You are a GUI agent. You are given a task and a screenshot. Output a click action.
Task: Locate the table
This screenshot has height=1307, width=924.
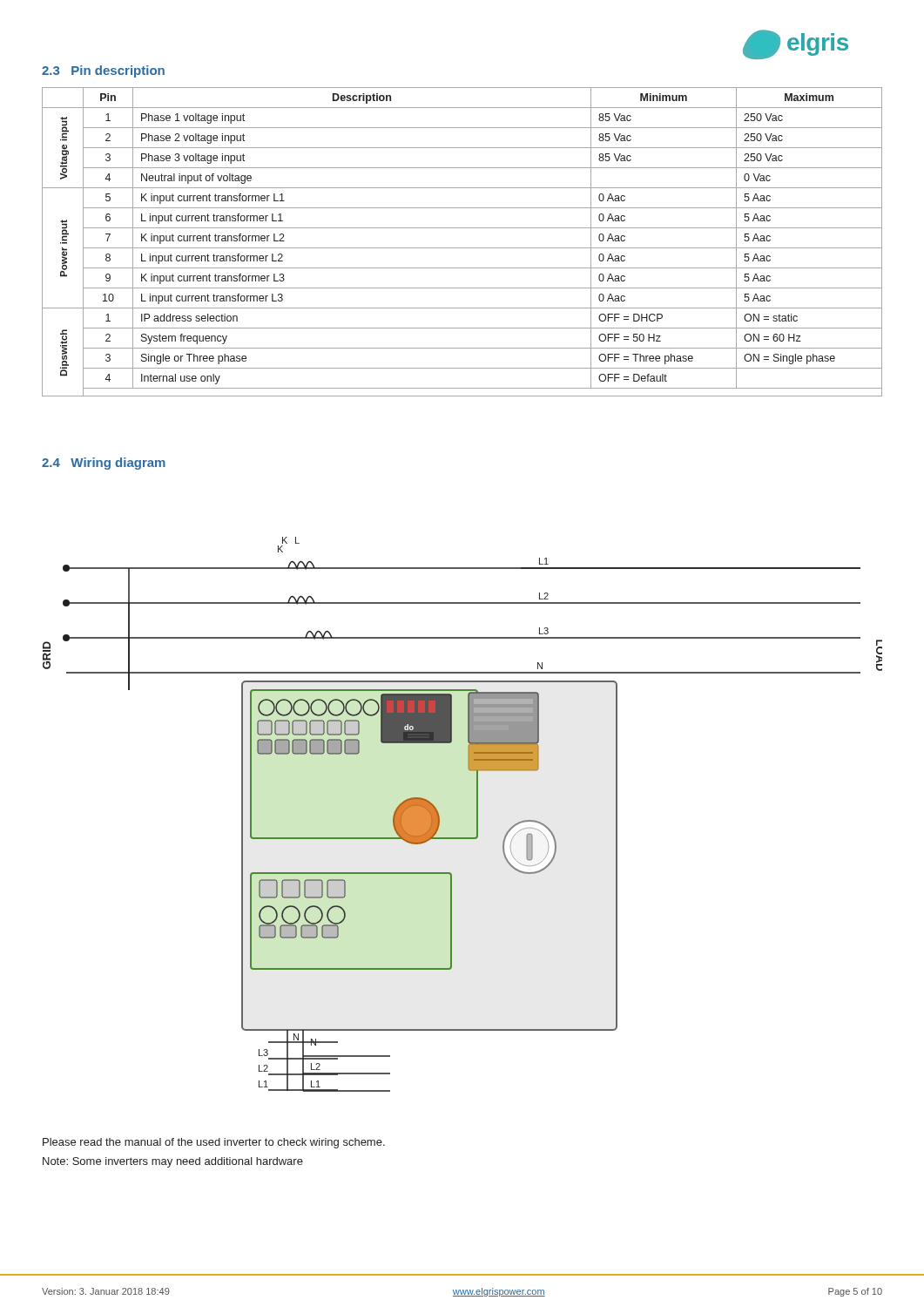tap(462, 242)
